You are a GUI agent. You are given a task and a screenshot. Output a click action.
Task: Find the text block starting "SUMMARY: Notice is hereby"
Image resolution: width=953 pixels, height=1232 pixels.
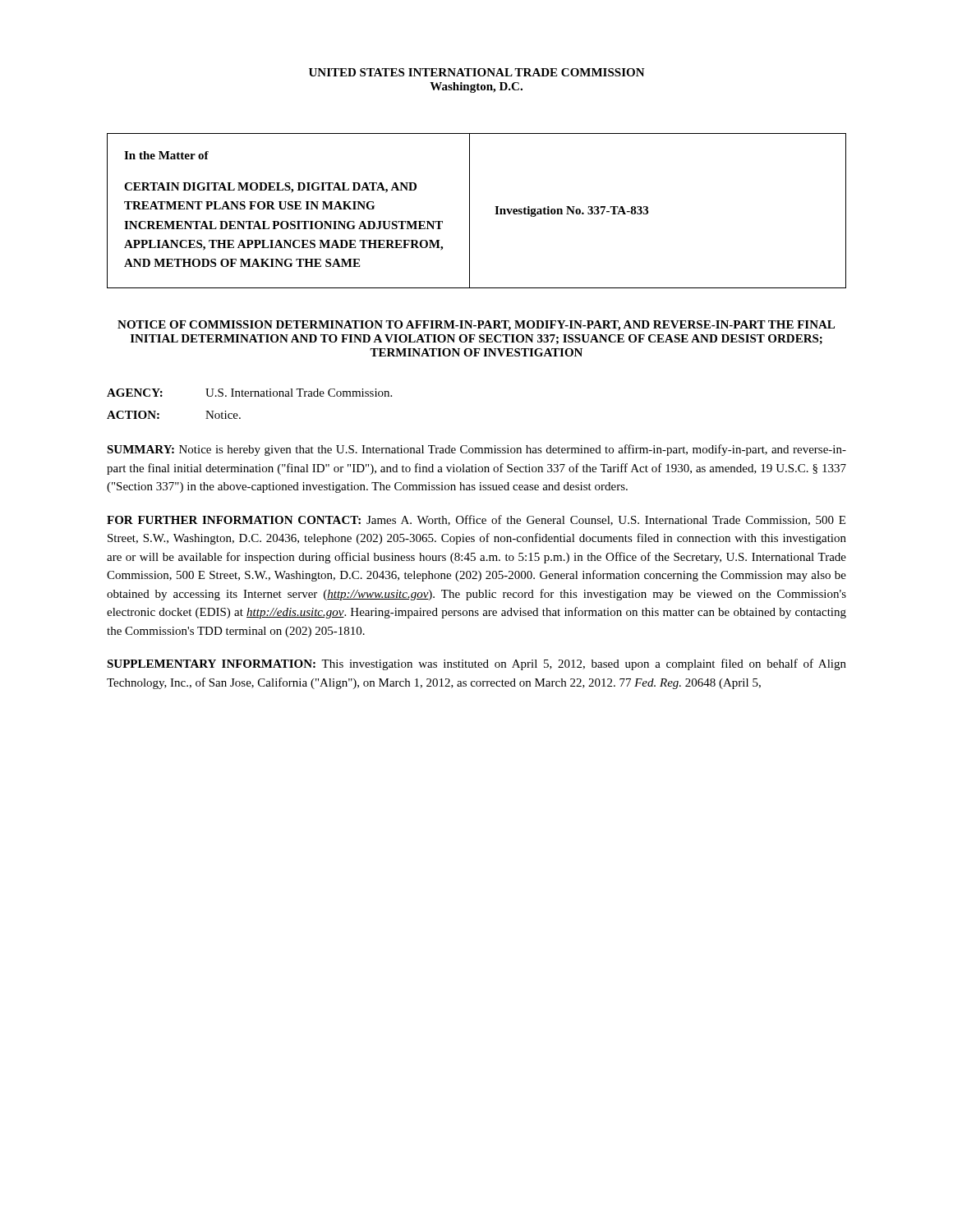point(476,468)
